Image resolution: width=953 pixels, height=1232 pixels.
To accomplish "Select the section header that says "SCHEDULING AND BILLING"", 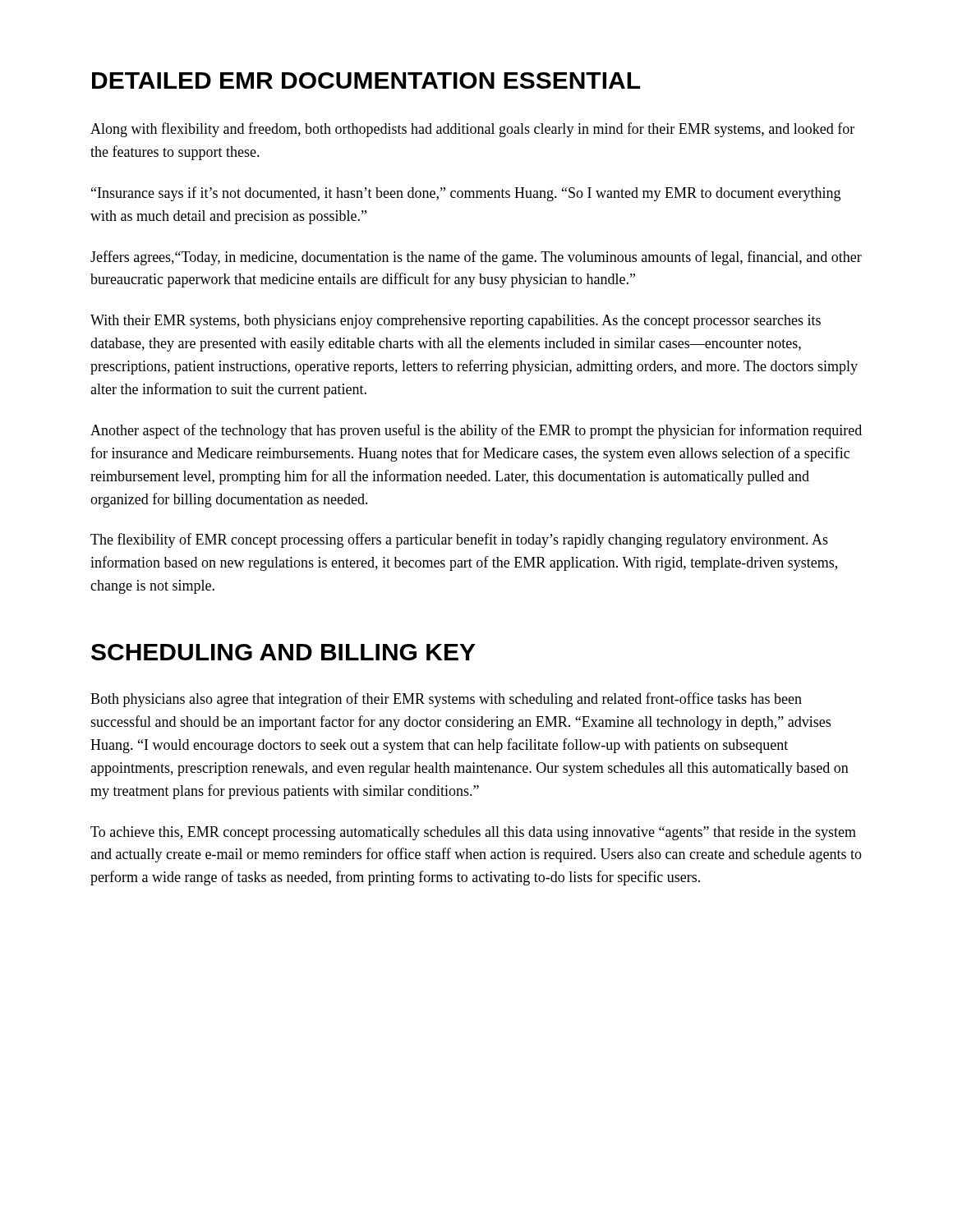I will click(x=283, y=652).
